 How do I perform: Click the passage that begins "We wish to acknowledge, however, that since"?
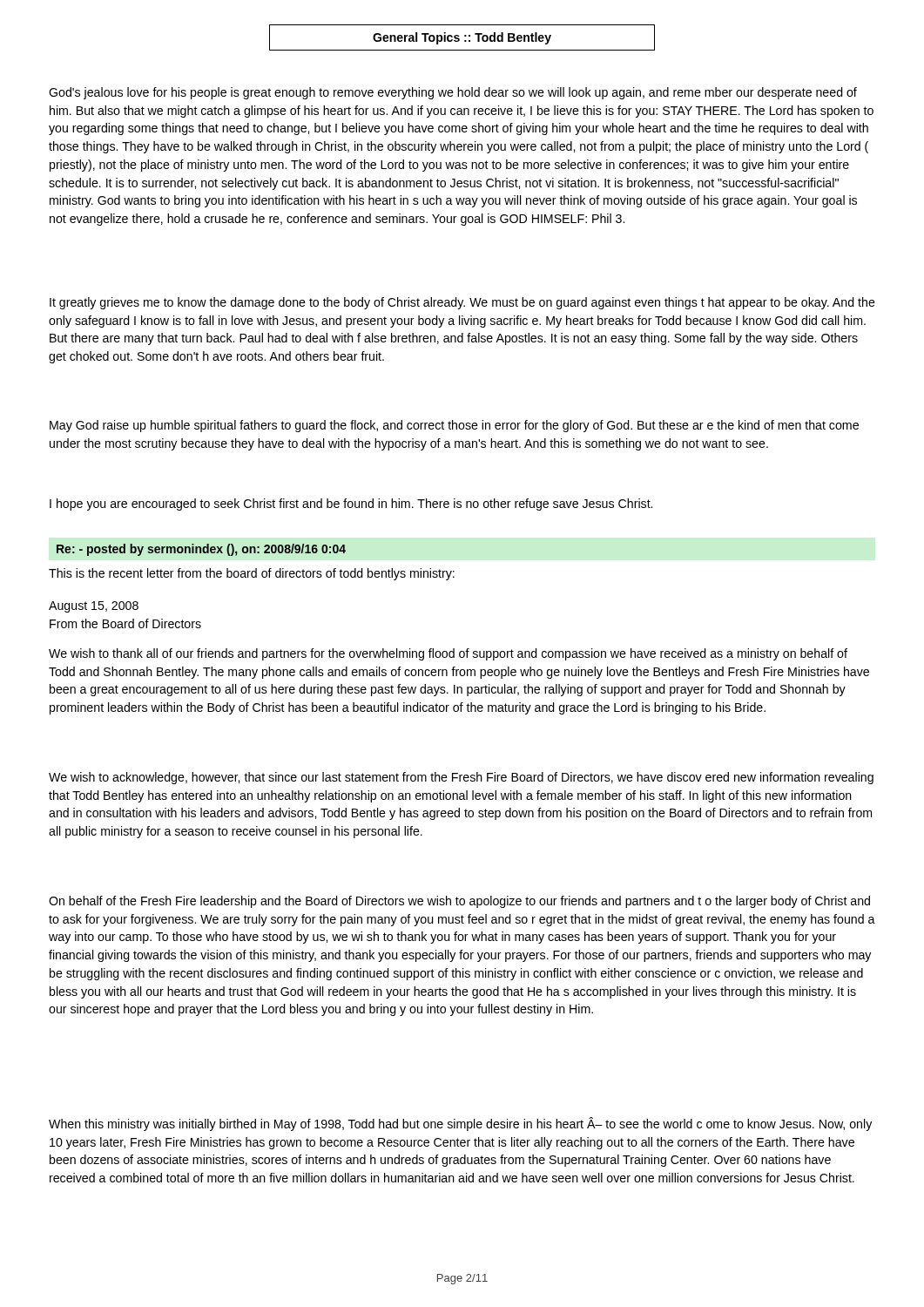click(461, 804)
